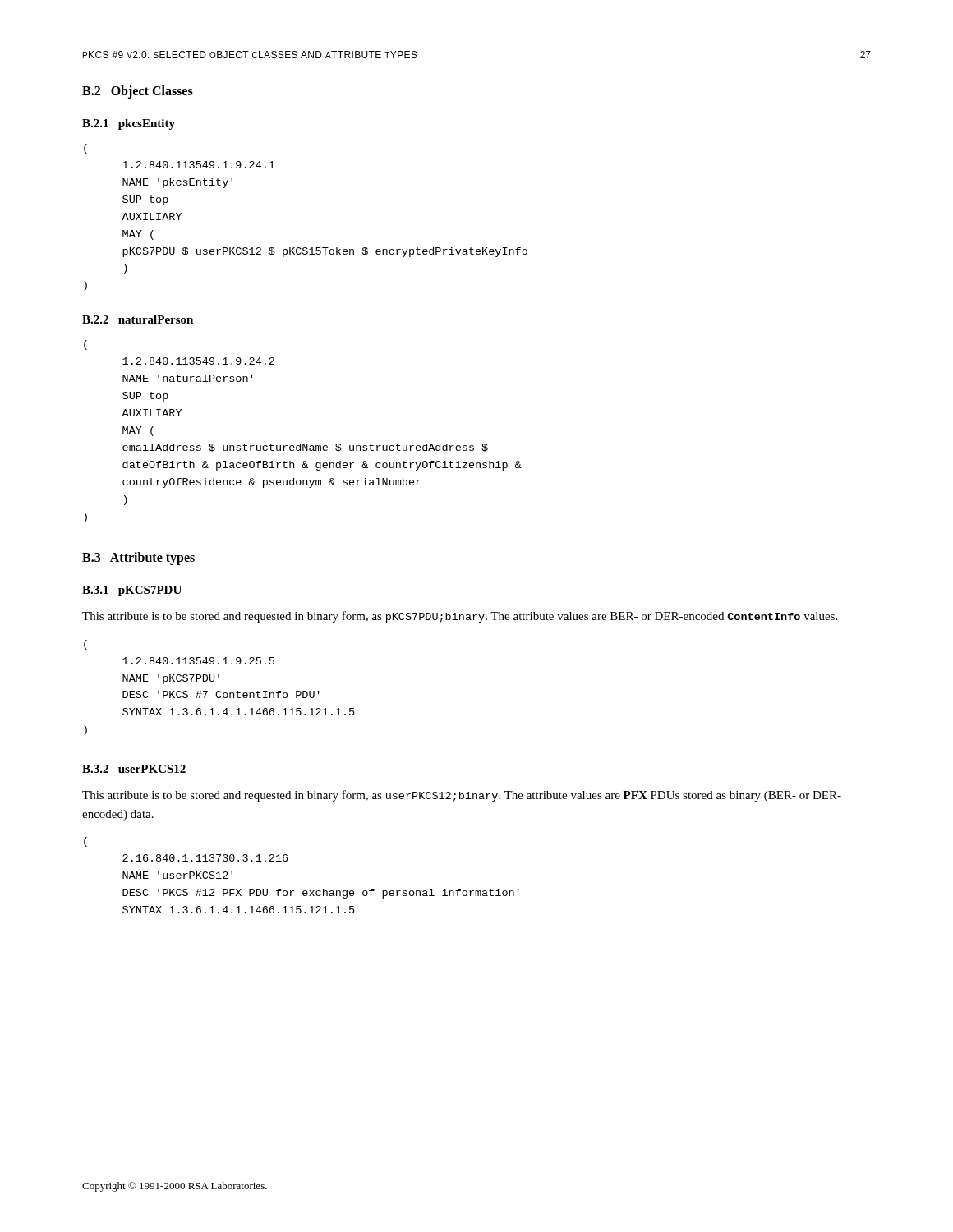
Task: Navigate to the text block starting "( 1.2.840.113549.1.9.24.1 NAME 'pkcsEntity' SUP top AUXILIARY"
Action: coord(85,149)
